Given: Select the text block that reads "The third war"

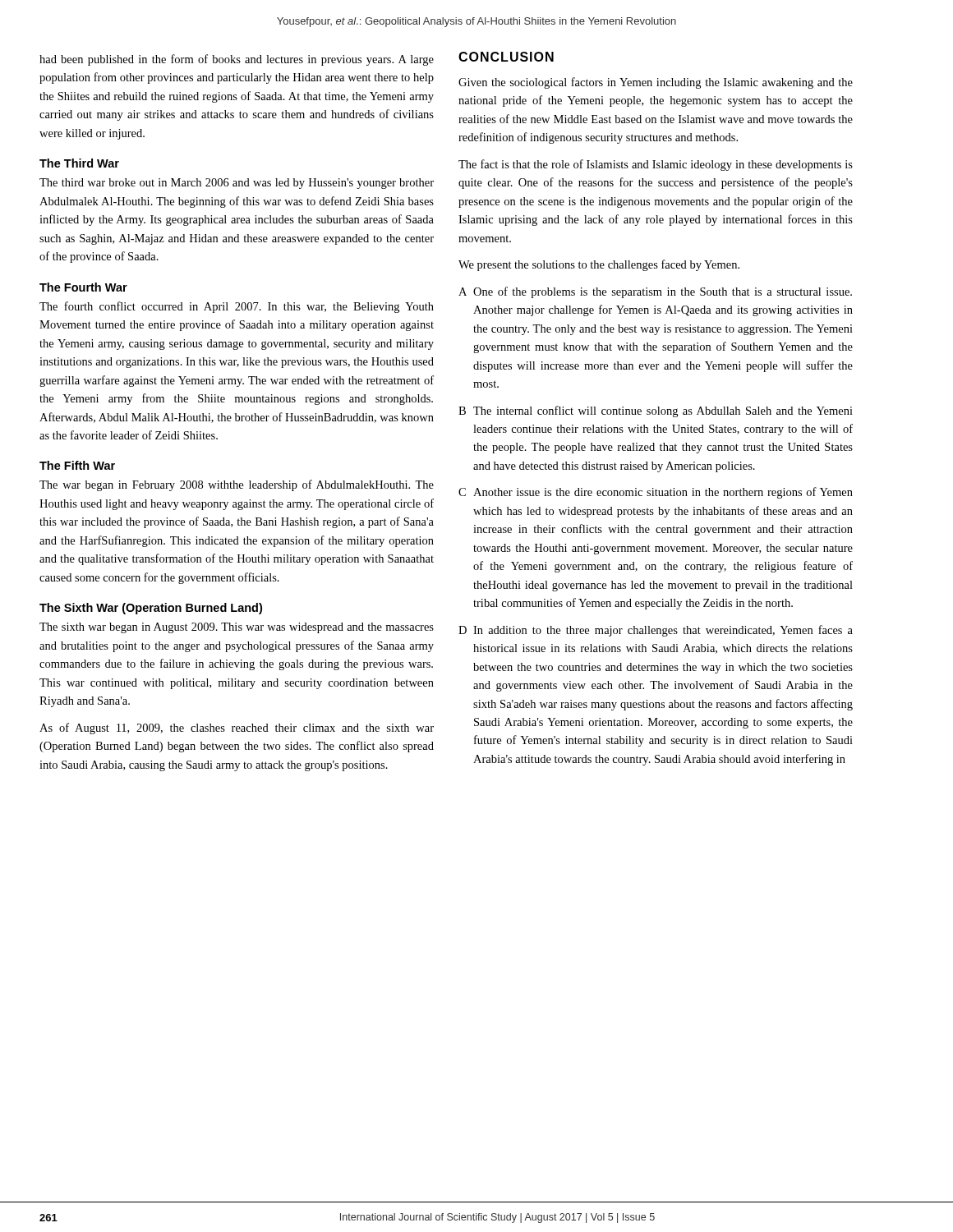Looking at the screenshot, I should click(237, 220).
